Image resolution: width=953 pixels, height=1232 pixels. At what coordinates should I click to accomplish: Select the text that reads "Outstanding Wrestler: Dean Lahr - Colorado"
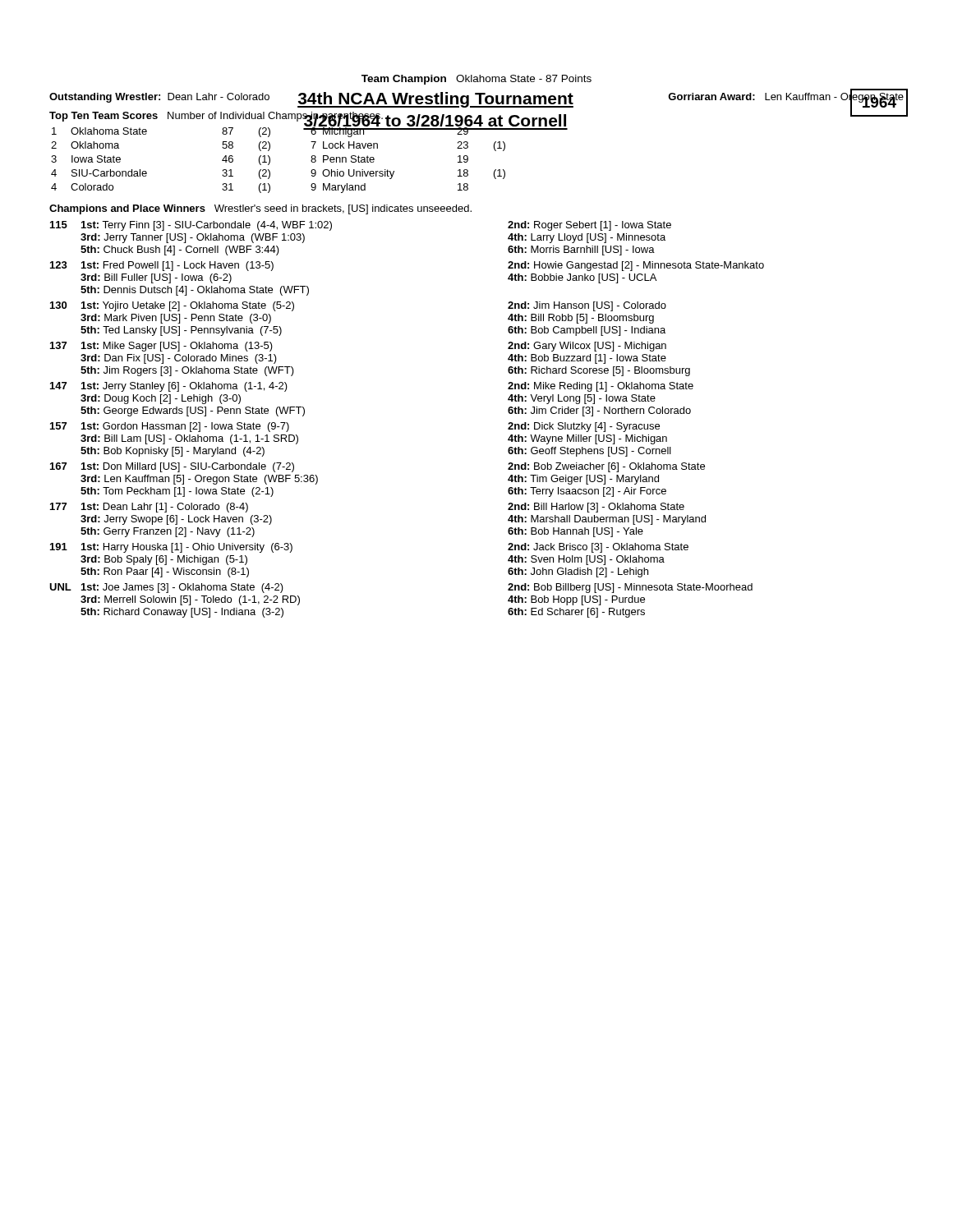coord(160,96)
